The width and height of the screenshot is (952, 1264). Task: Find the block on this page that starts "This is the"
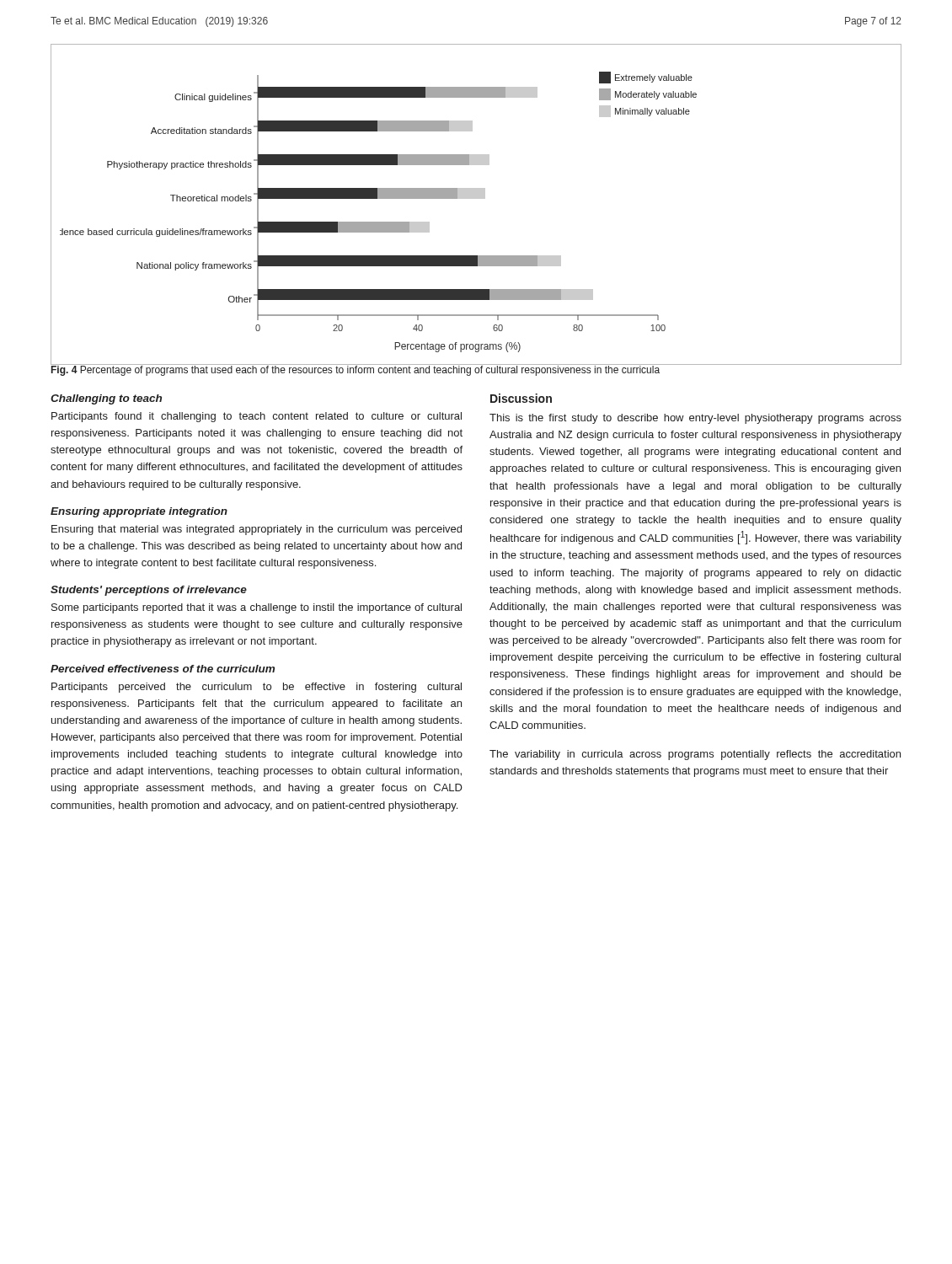pyautogui.click(x=695, y=595)
